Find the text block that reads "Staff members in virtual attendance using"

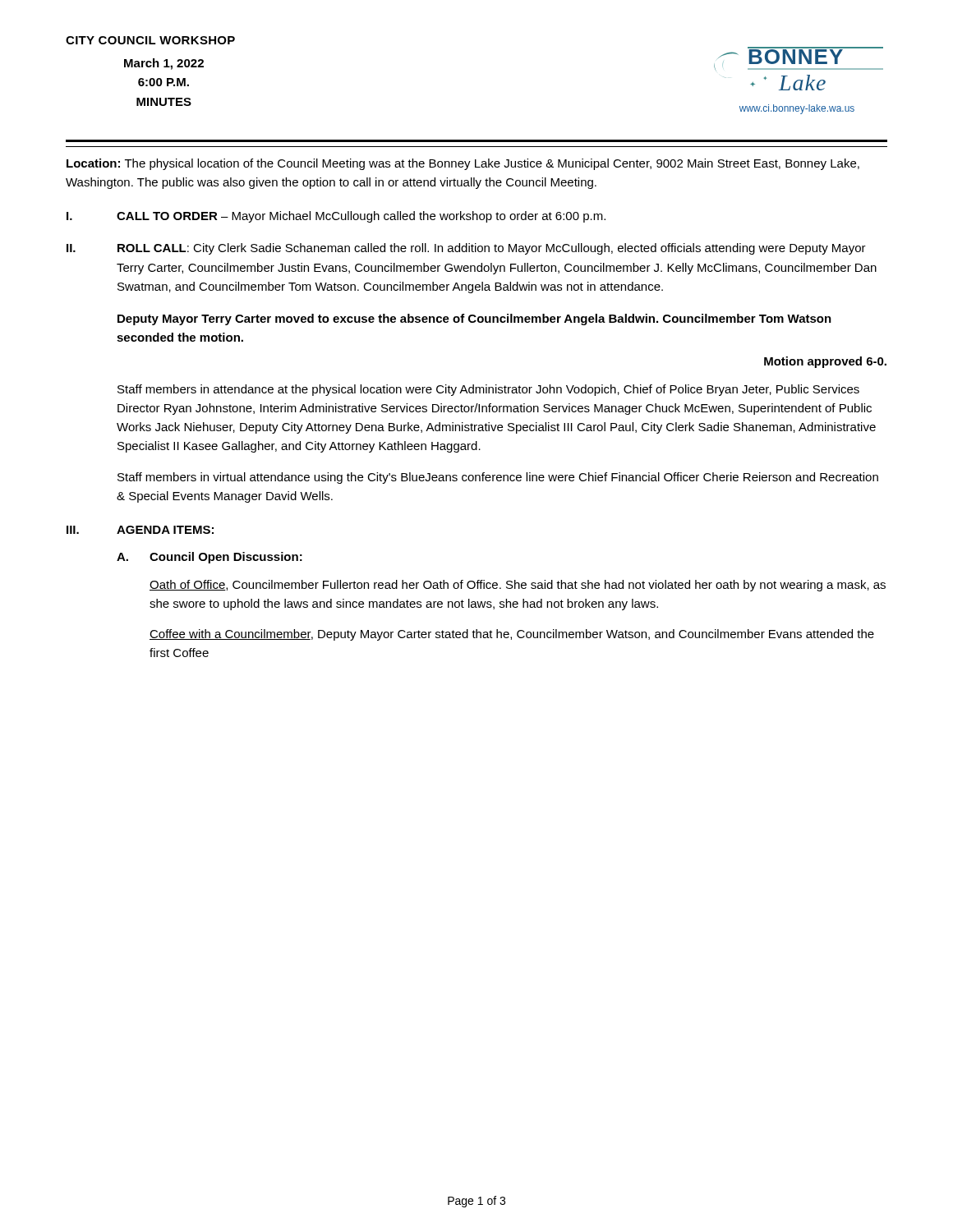[498, 486]
